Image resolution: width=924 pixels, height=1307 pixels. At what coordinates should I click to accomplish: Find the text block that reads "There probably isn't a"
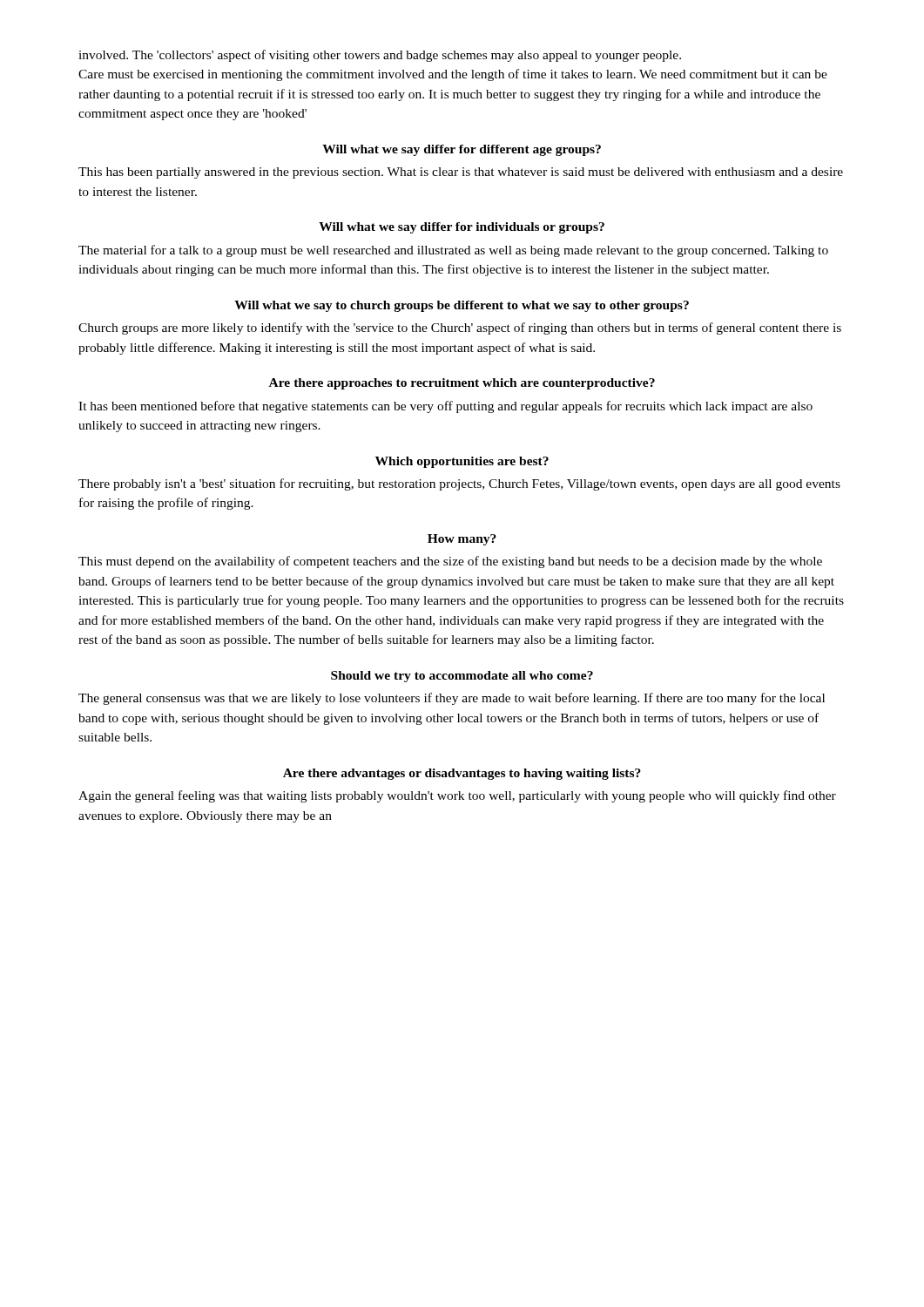point(459,493)
